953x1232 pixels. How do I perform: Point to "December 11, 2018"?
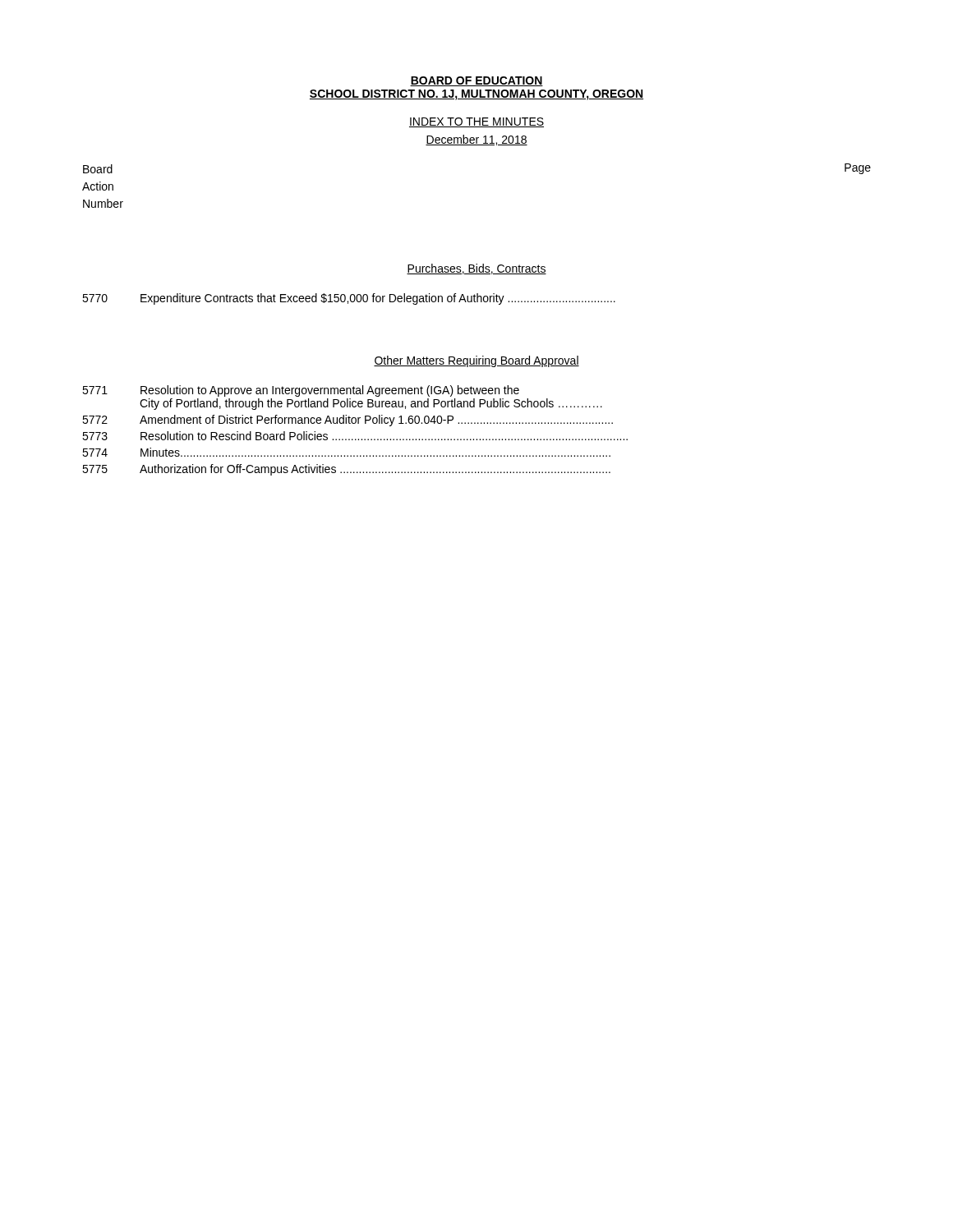[476, 140]
